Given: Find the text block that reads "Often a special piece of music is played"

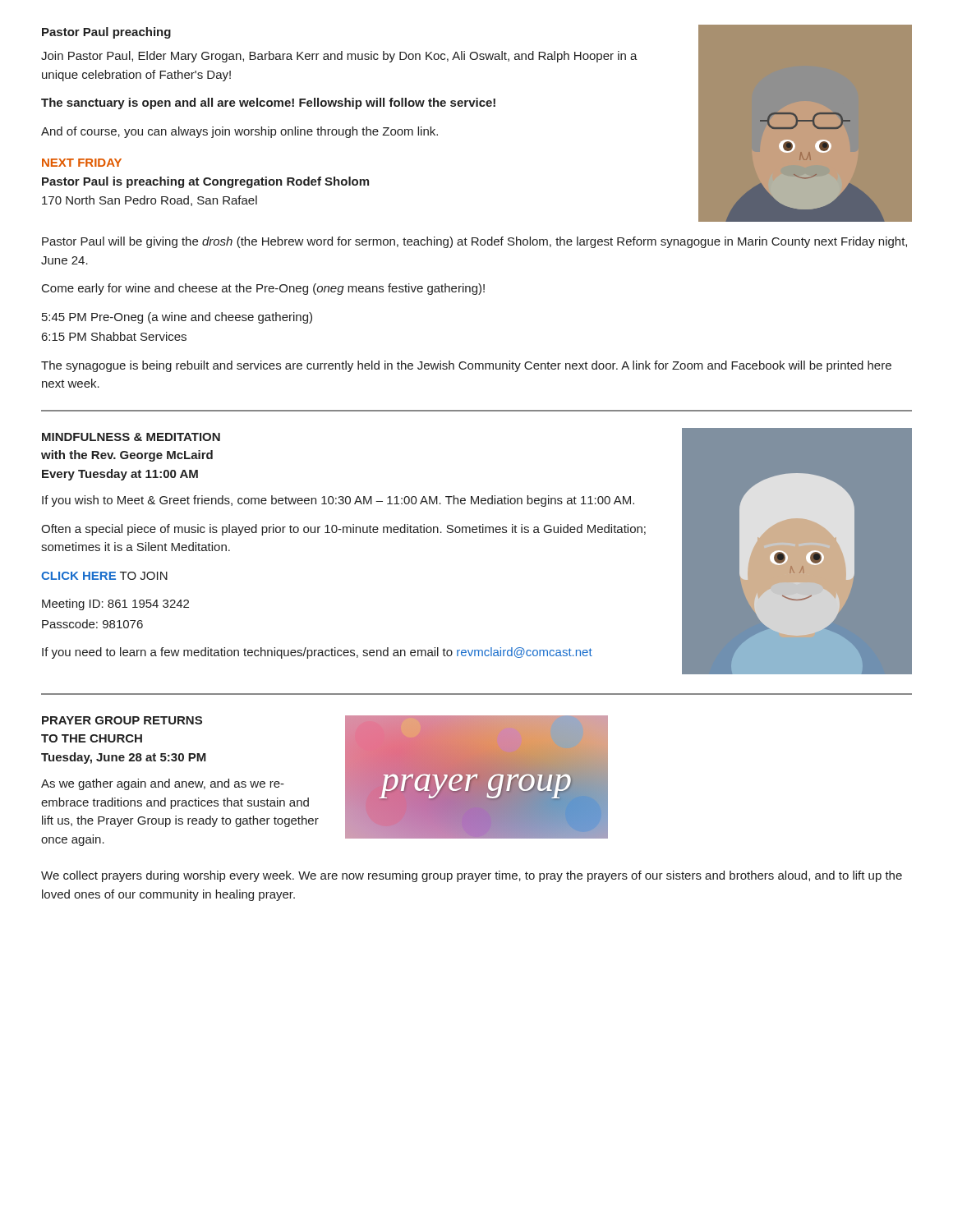Looking at the screenshot, I should pos(349,538).
